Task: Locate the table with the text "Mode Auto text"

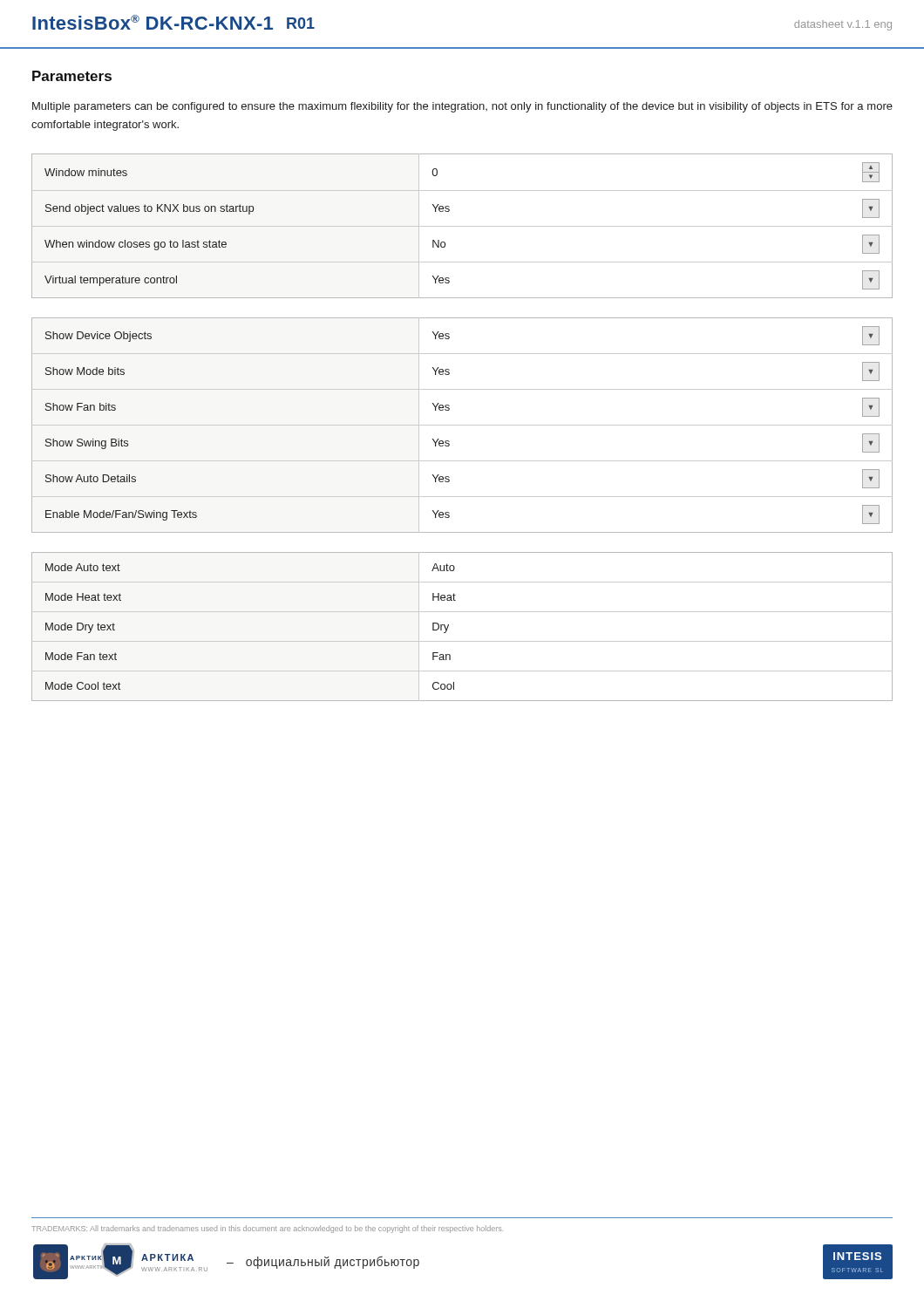Action: point(462,626)
